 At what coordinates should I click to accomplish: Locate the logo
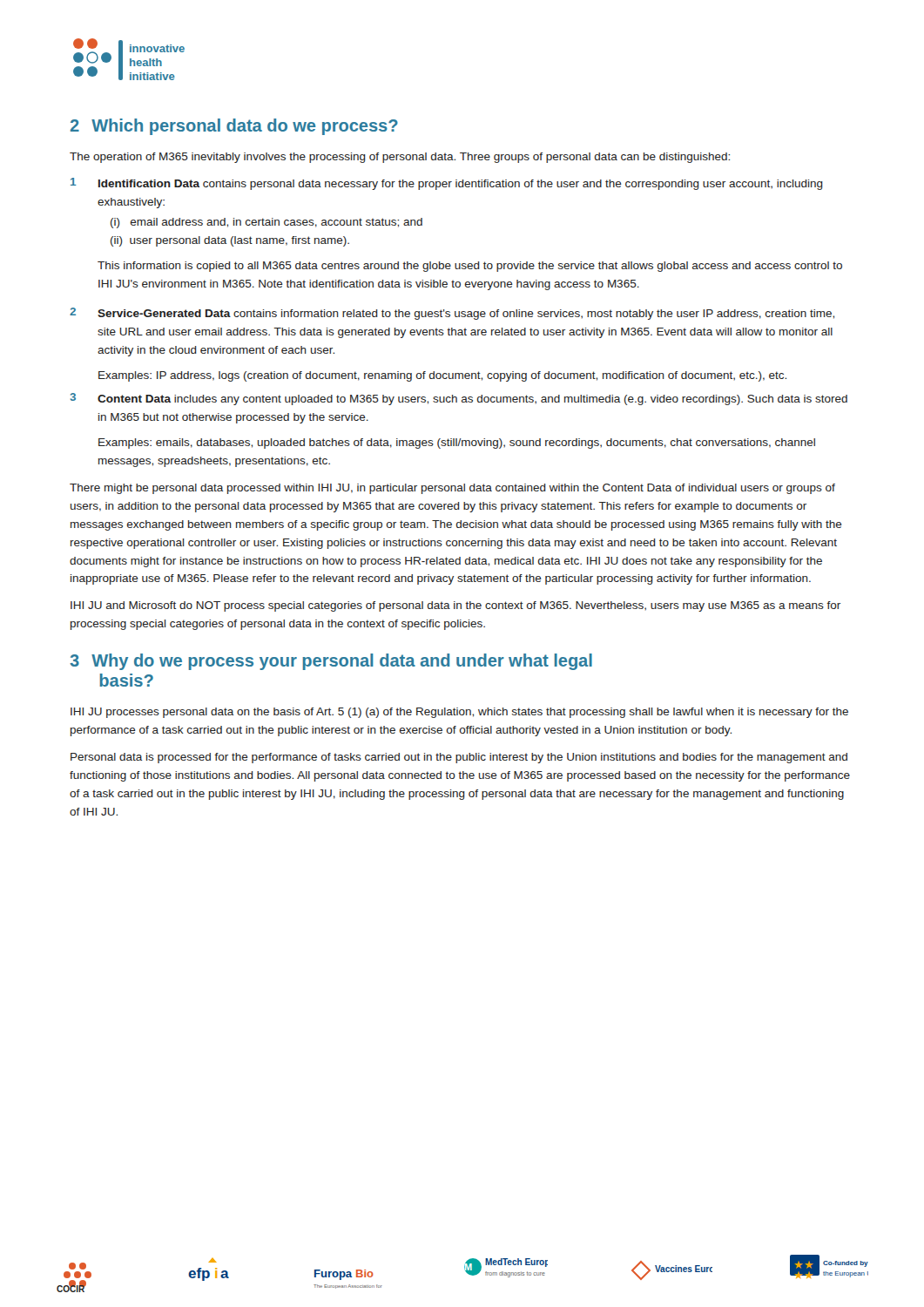pyautogui.click(x=462, y=67)
